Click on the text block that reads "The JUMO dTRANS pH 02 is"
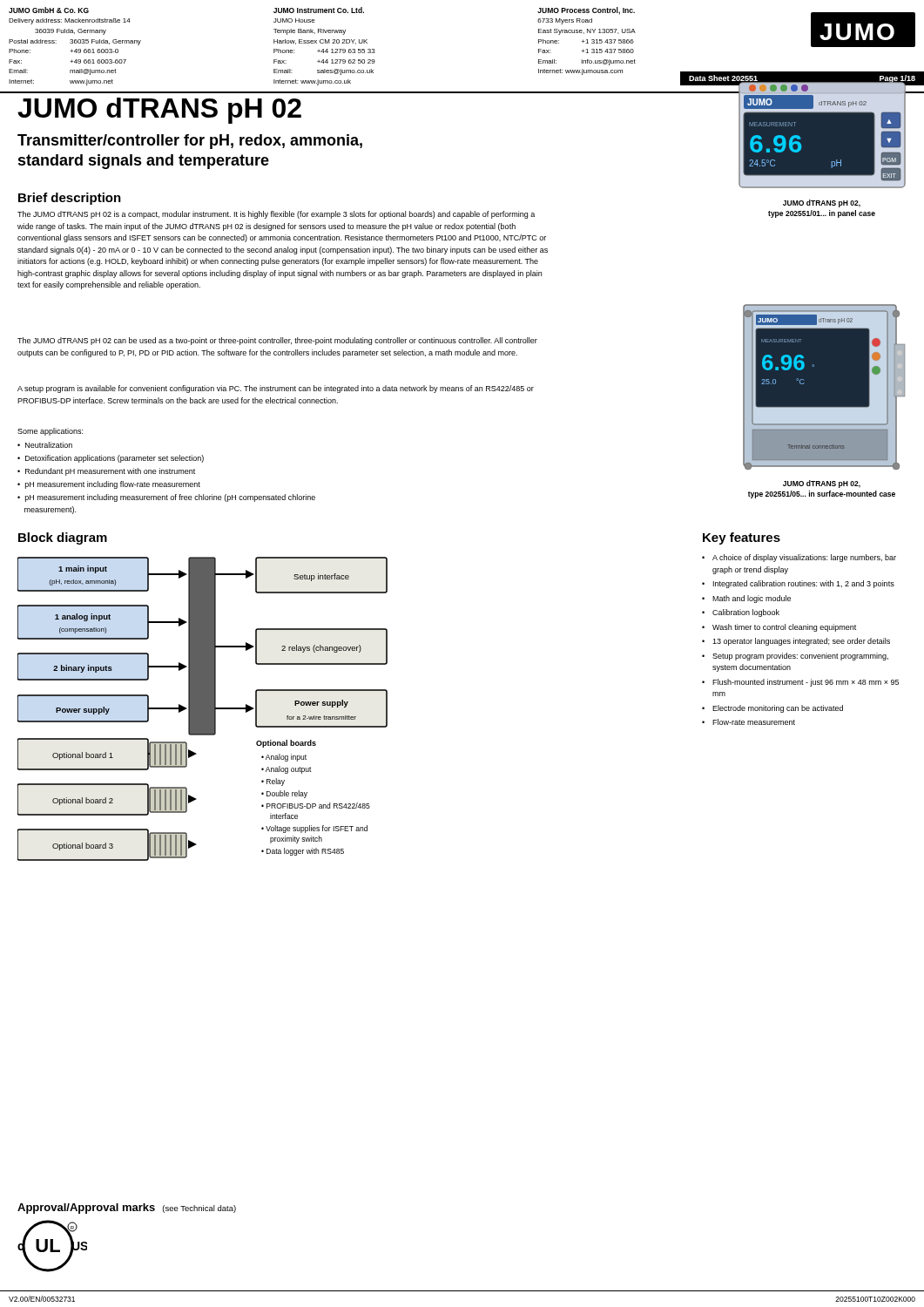This screenshot has width=924, height=1307. [283, 250]
